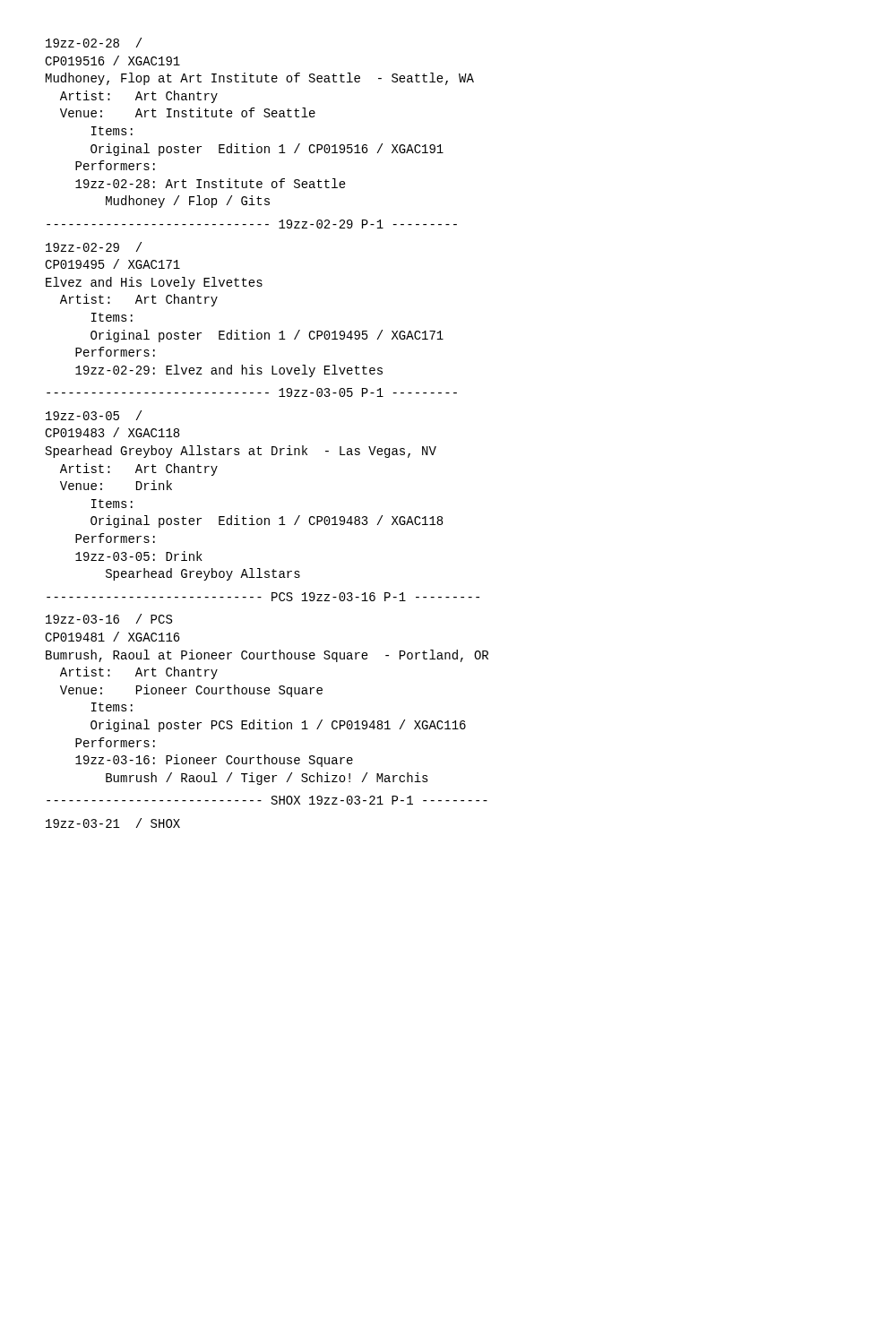Locate the text with the text "19zz-02-29 P-1 ---------"
Screen dimensions: 1344x896
click(252, 225)
